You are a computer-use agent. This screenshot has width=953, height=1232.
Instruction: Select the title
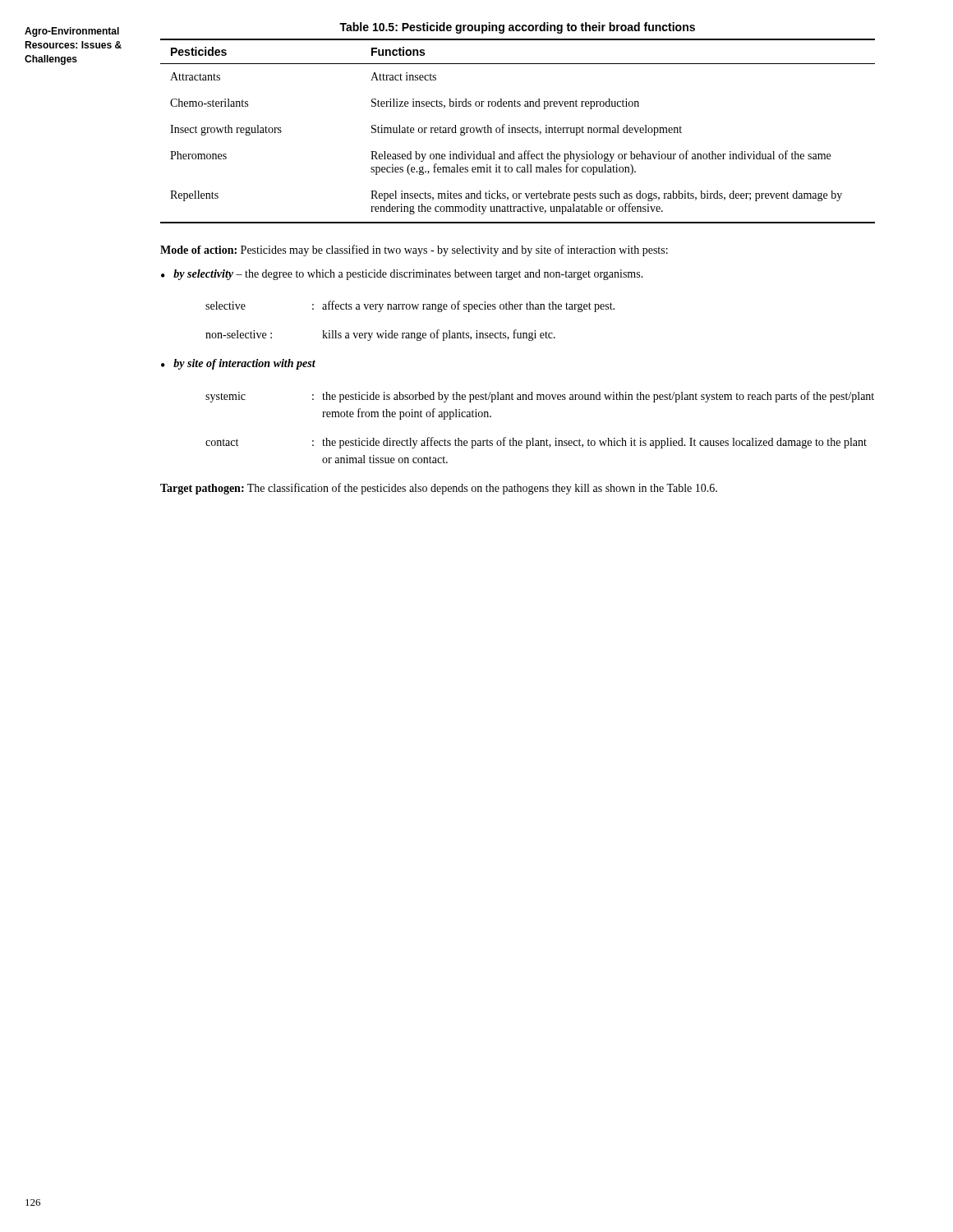point(518,27)
